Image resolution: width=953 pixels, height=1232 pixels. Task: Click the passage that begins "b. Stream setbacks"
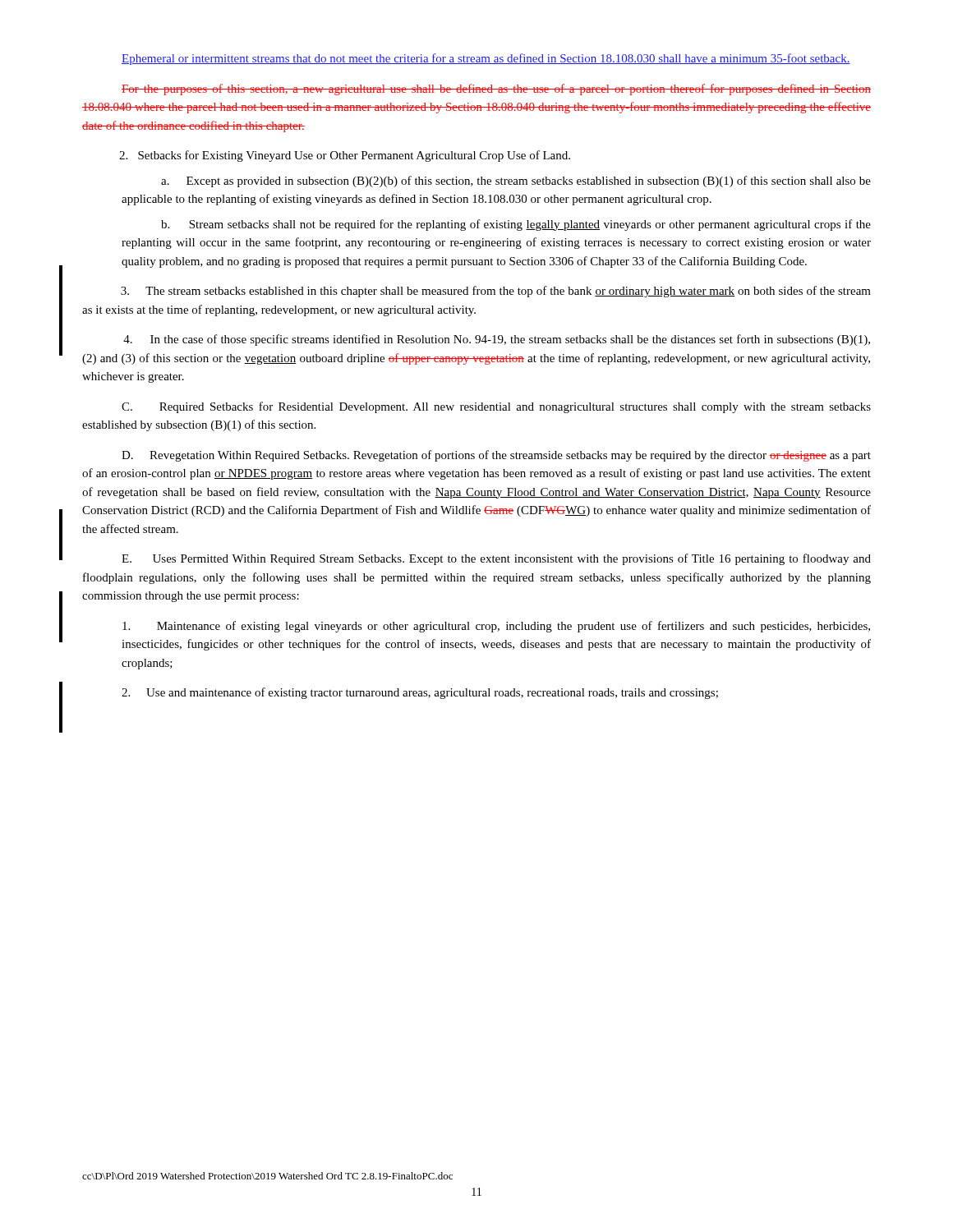(496, 242)
